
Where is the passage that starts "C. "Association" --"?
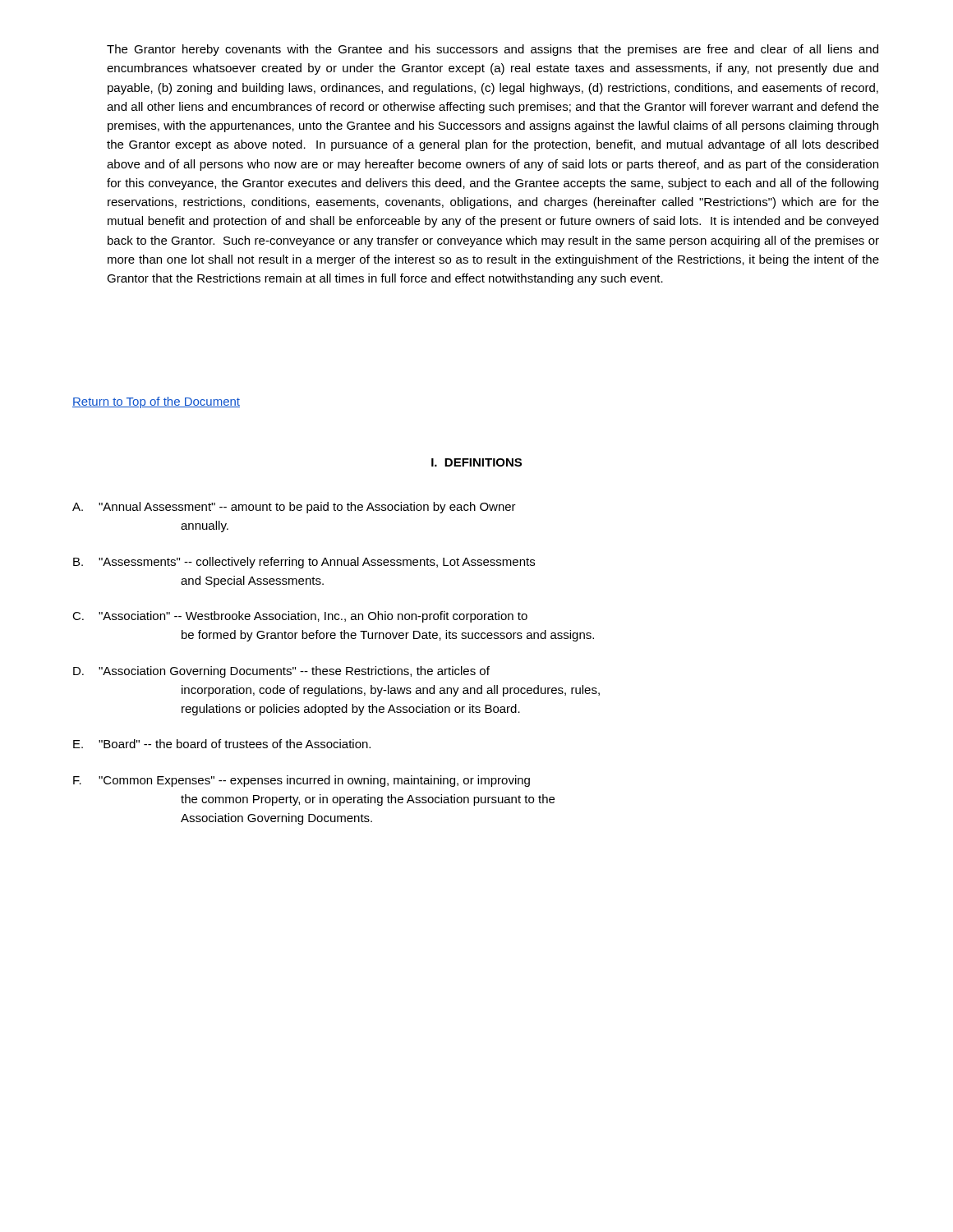point(476,625)
